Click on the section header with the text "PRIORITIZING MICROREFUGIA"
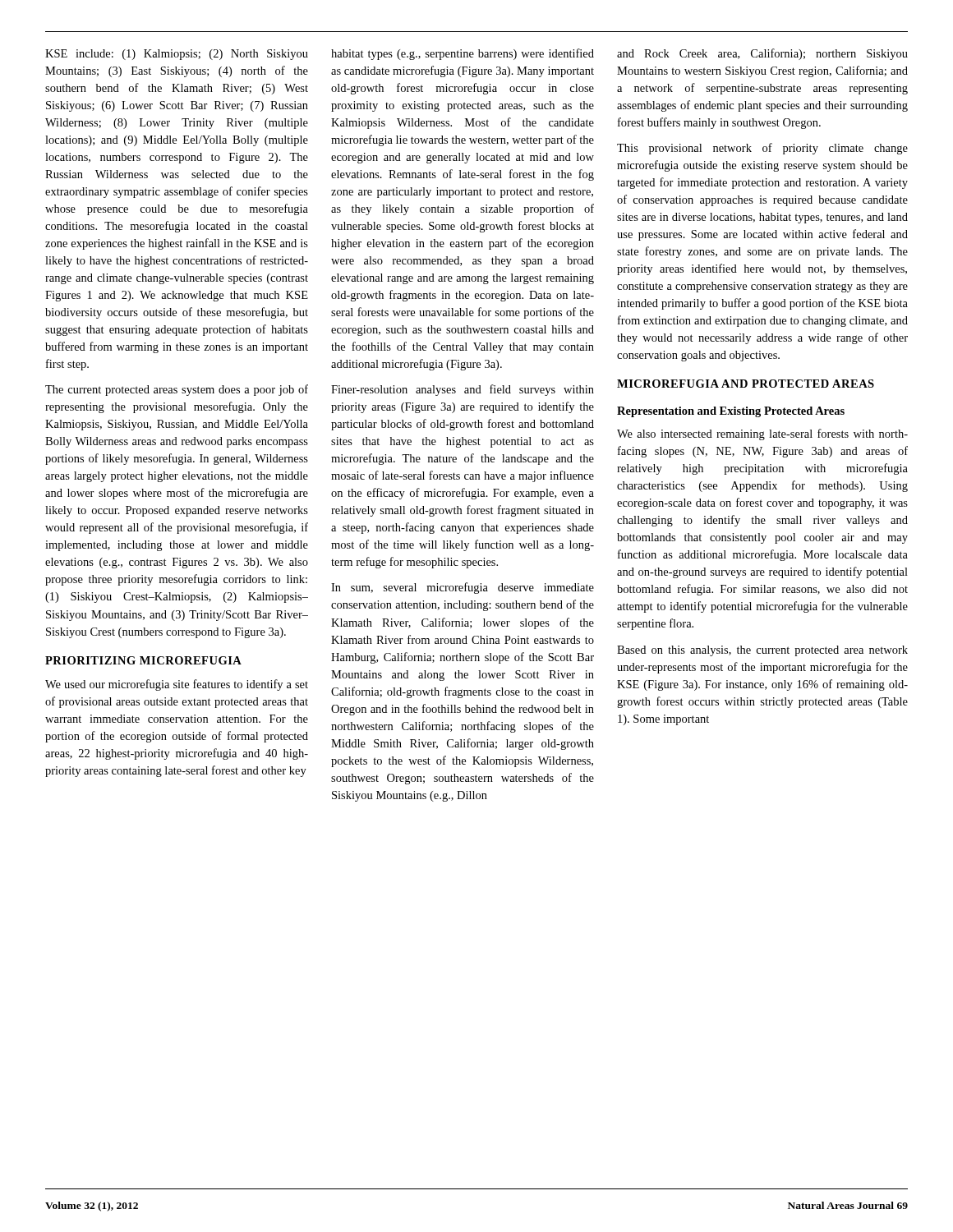Screen dimensions: 1232x953 point(177,660)
